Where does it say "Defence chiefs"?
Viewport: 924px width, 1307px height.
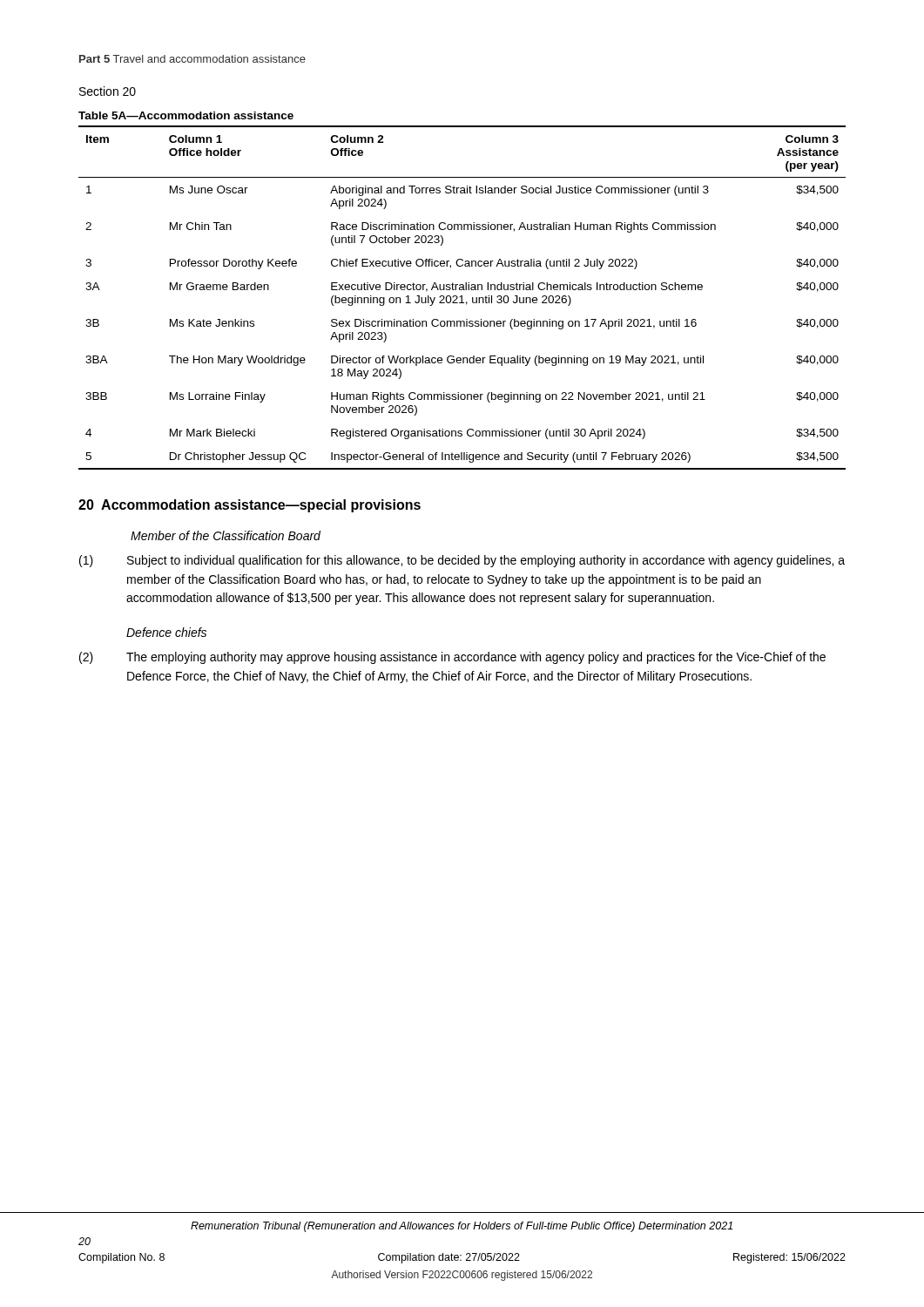pyautogui.click(x=167, y=633)
